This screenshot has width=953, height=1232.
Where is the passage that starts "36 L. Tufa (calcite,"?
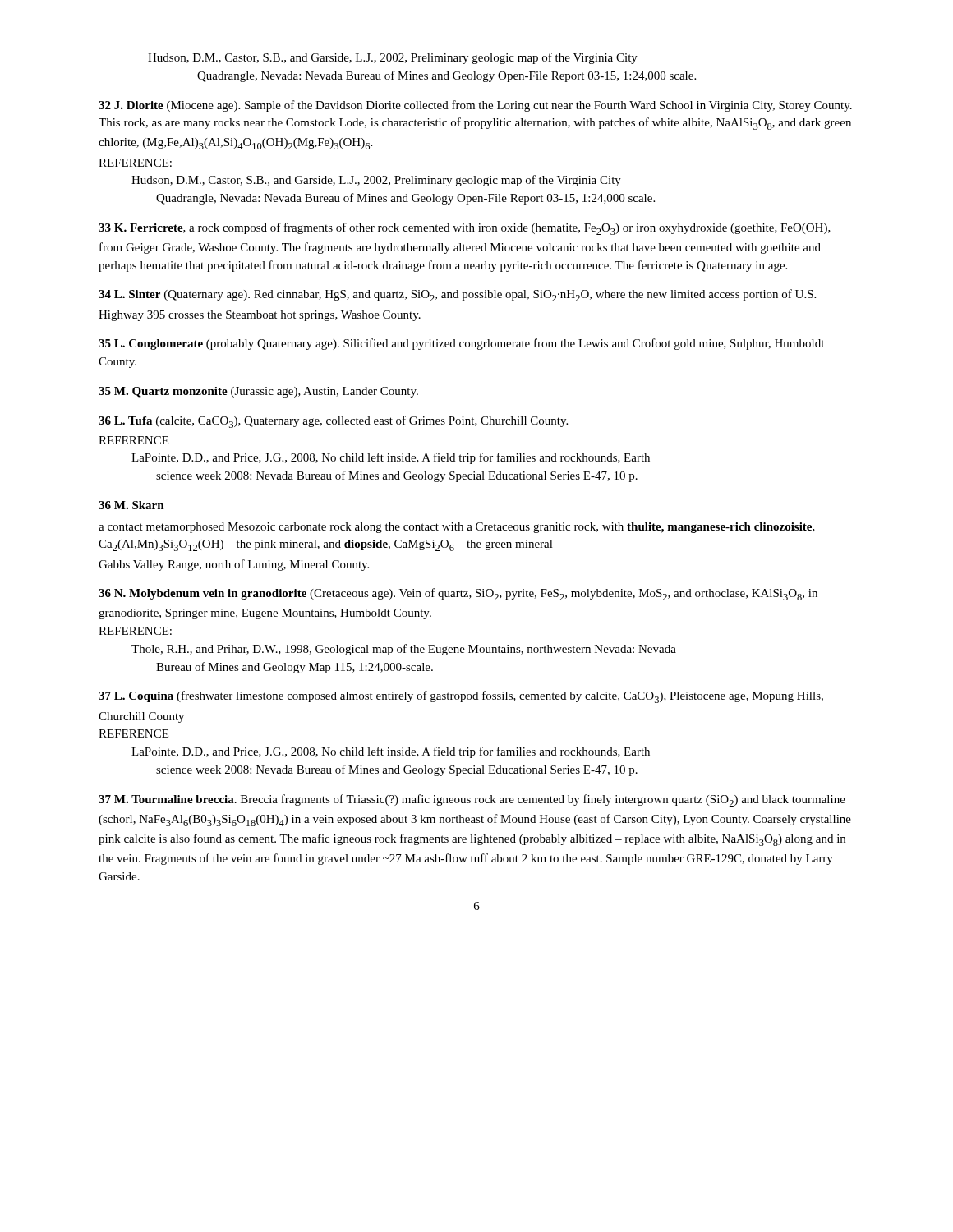coord(476,449)
